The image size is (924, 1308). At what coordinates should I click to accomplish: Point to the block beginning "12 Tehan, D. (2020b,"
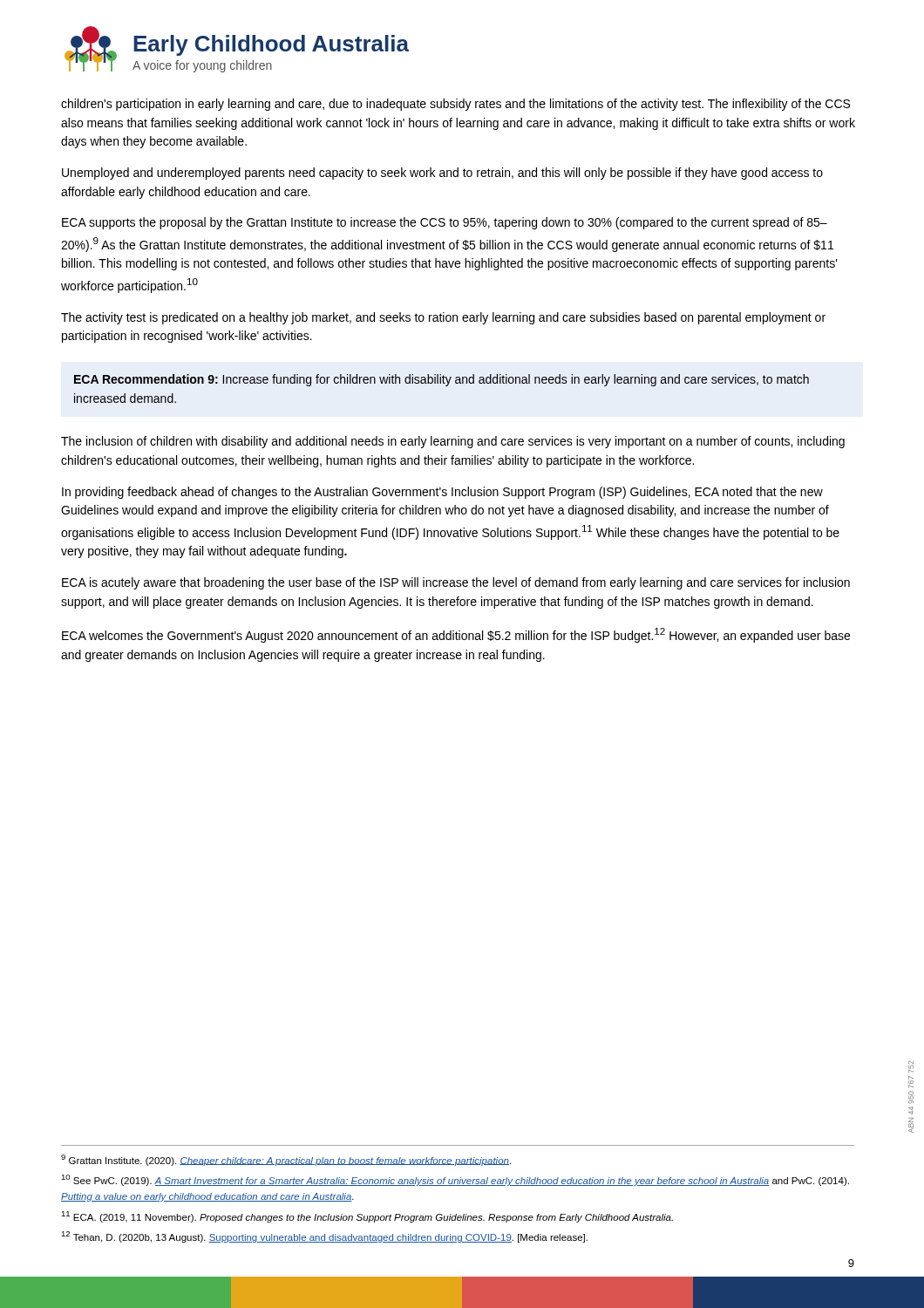click(458, 1237)
